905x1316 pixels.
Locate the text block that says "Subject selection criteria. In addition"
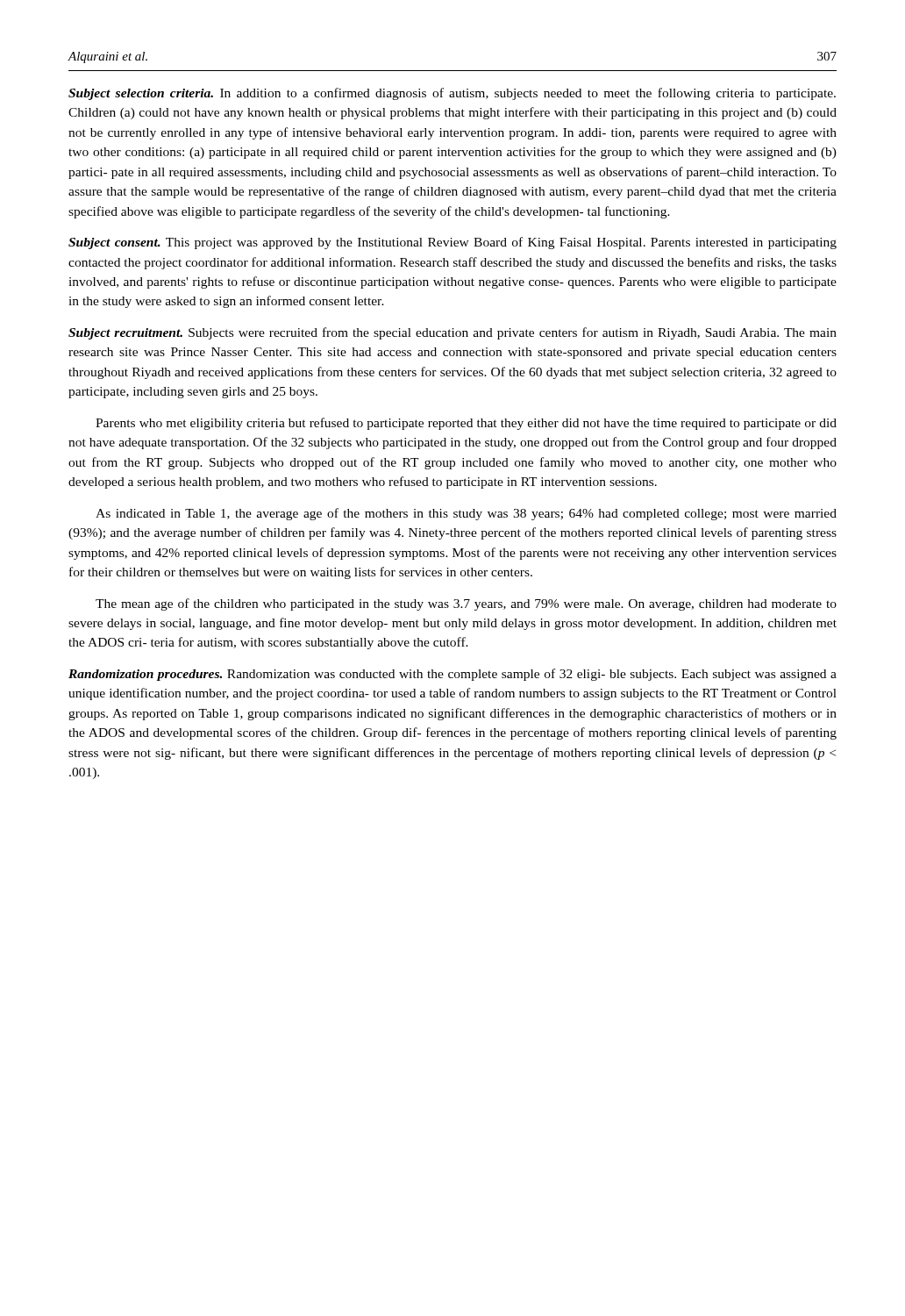click(x=452, y=151)
